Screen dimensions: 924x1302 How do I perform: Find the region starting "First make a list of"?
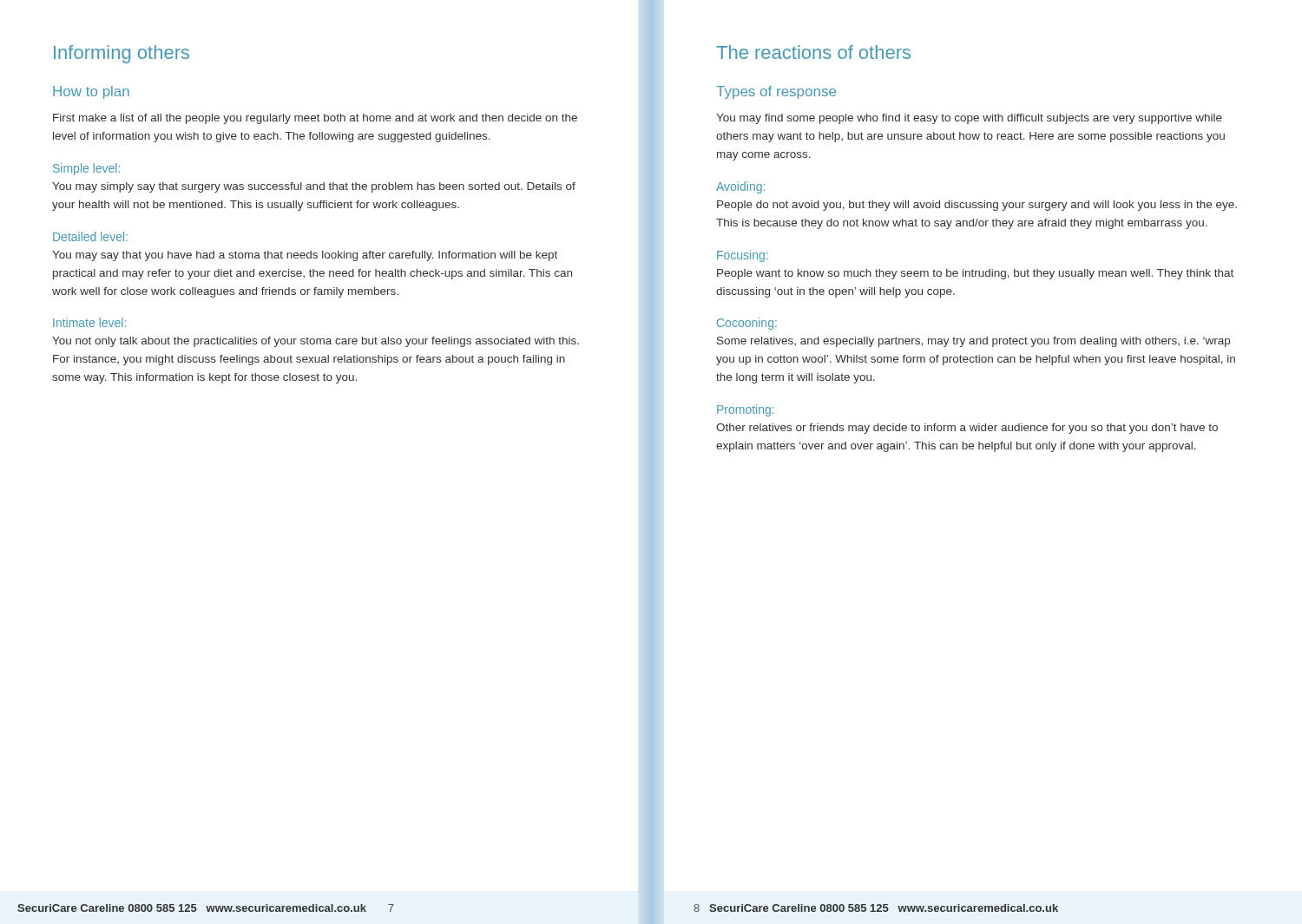(x=315, y=127)
